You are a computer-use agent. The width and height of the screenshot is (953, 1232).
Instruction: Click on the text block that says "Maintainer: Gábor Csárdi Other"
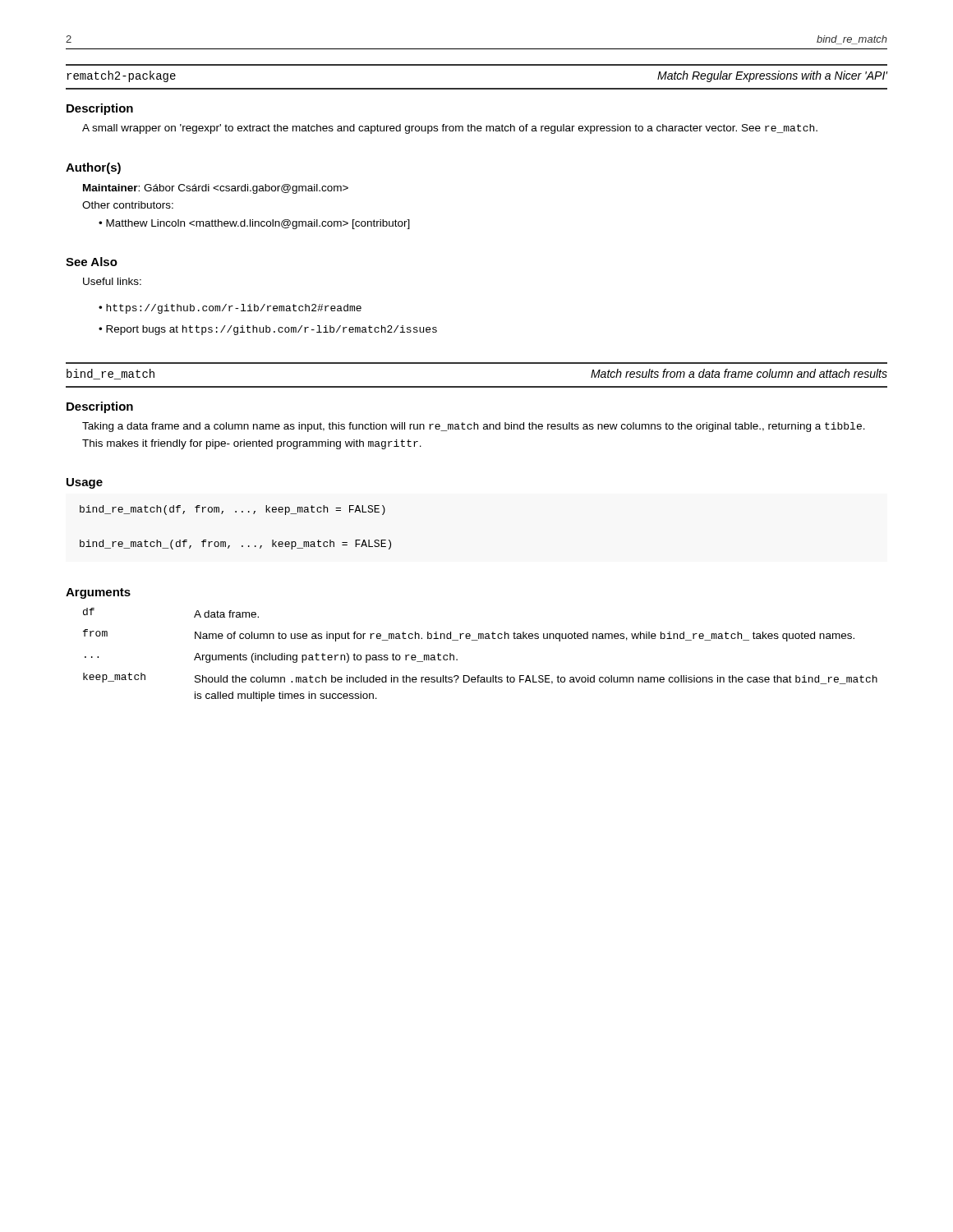pos(215,196)
